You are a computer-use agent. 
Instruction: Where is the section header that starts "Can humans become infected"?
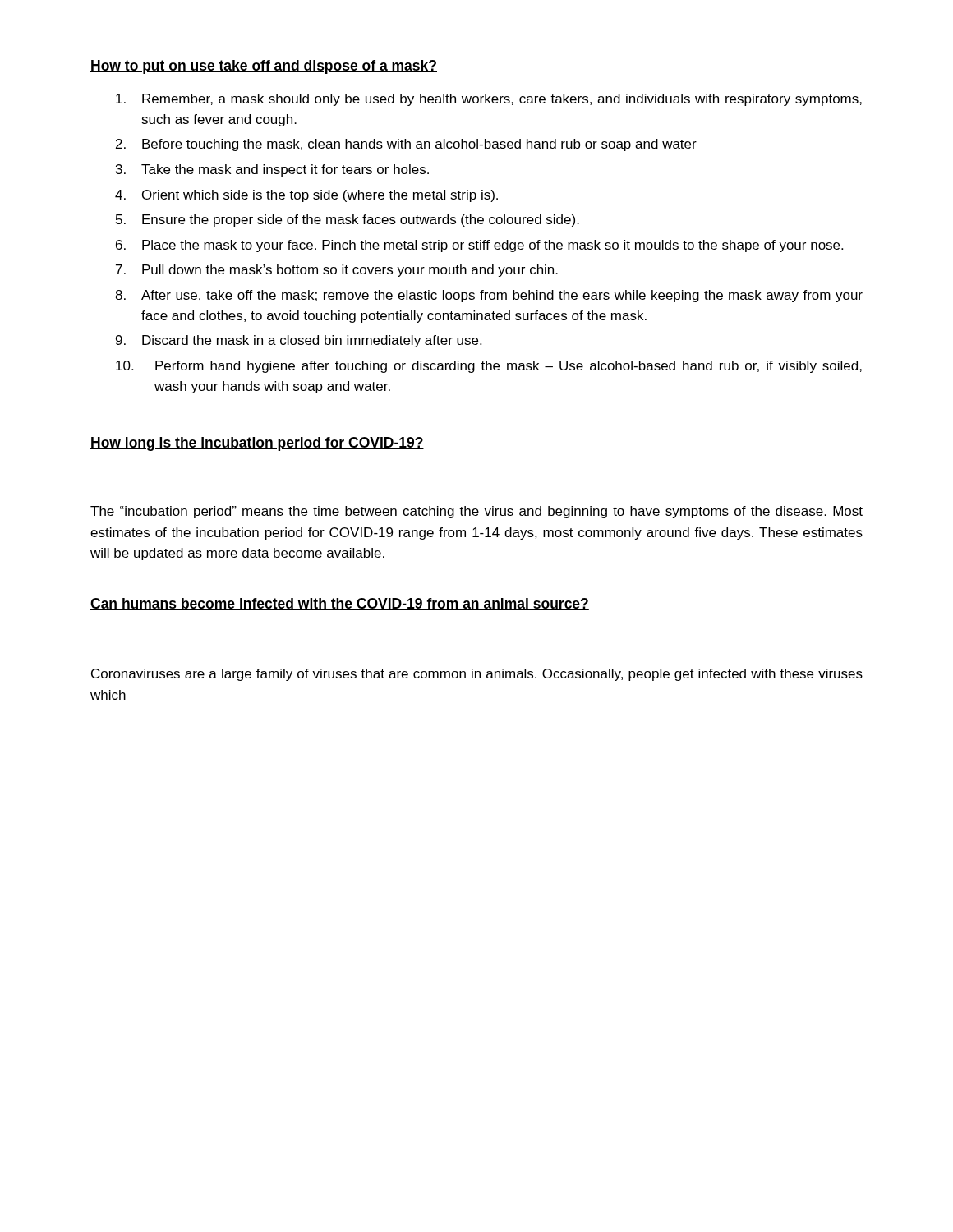(340, 604)
